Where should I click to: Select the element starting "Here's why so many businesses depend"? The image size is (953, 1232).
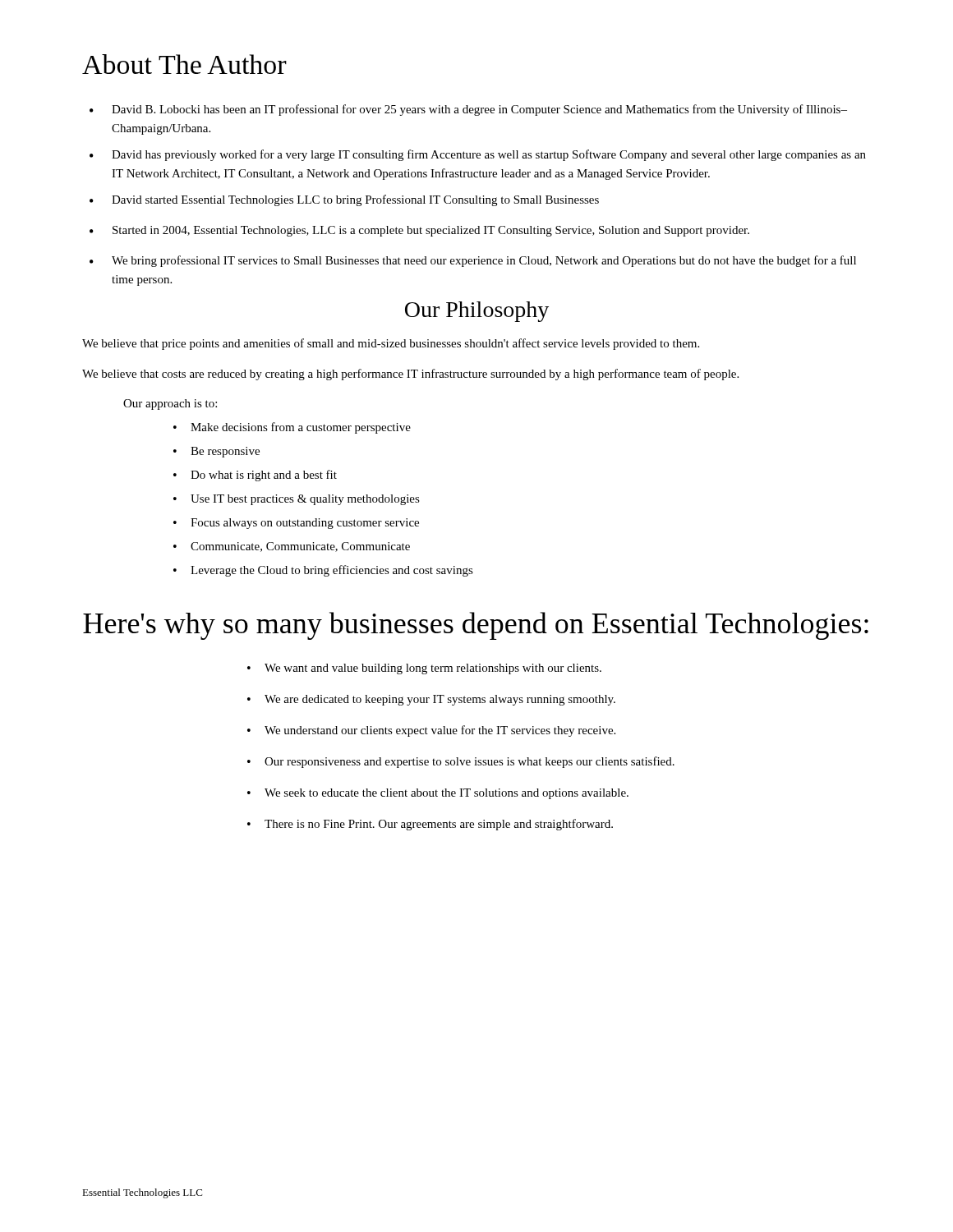click(x=476, y=623)
